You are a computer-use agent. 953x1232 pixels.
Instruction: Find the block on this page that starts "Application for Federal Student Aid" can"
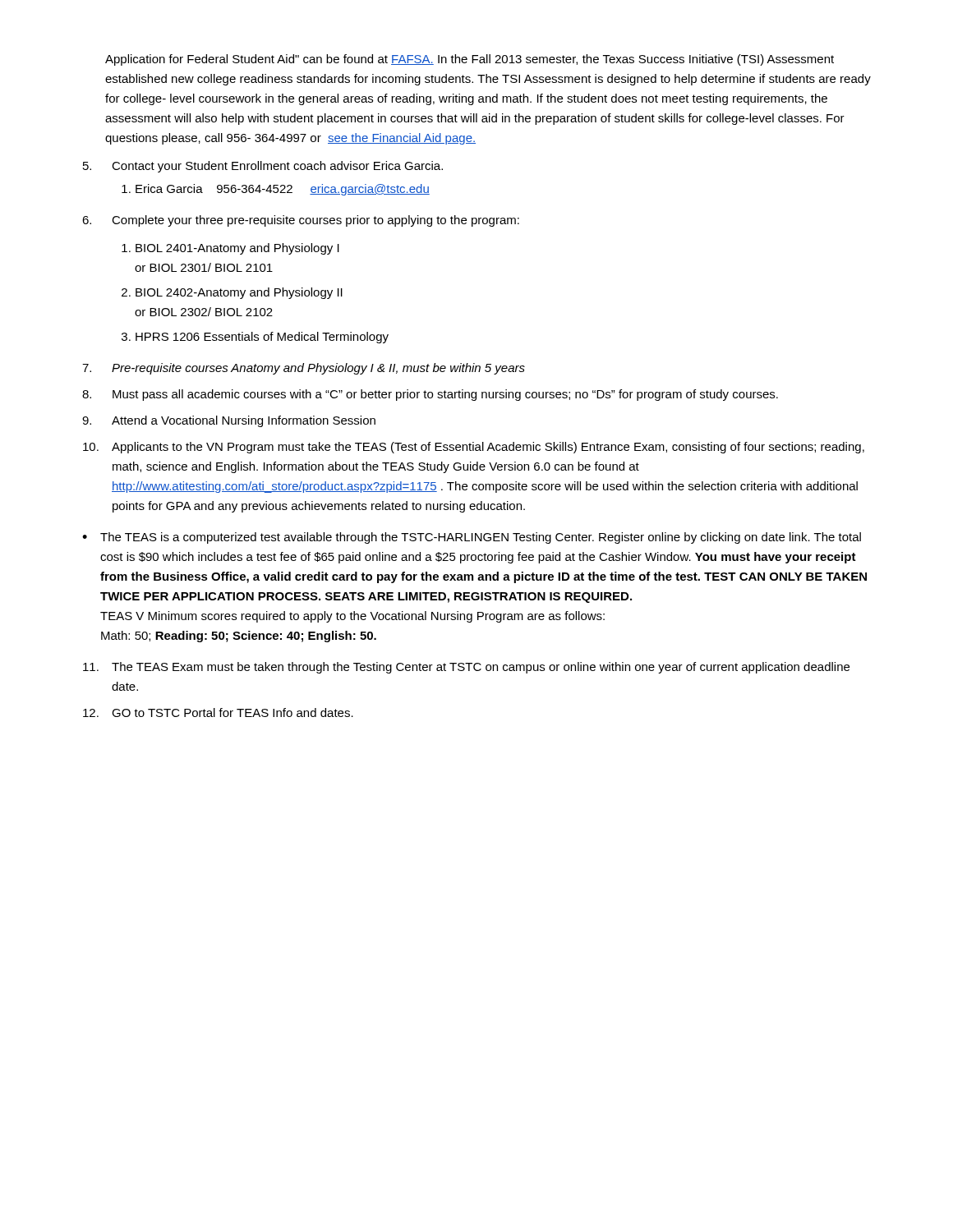coord(488,98)
